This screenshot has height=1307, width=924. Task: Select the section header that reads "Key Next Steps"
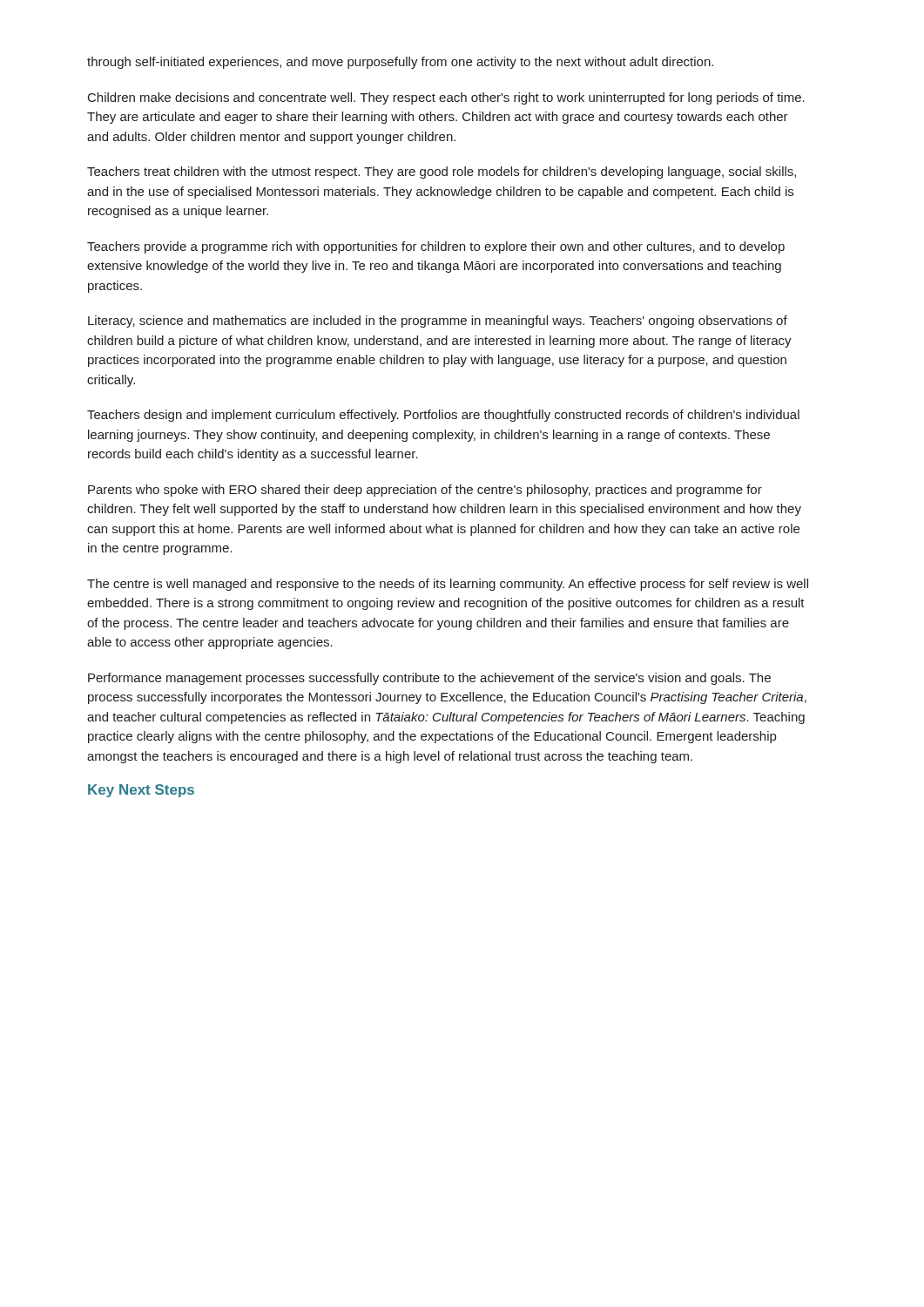point(141,790)
